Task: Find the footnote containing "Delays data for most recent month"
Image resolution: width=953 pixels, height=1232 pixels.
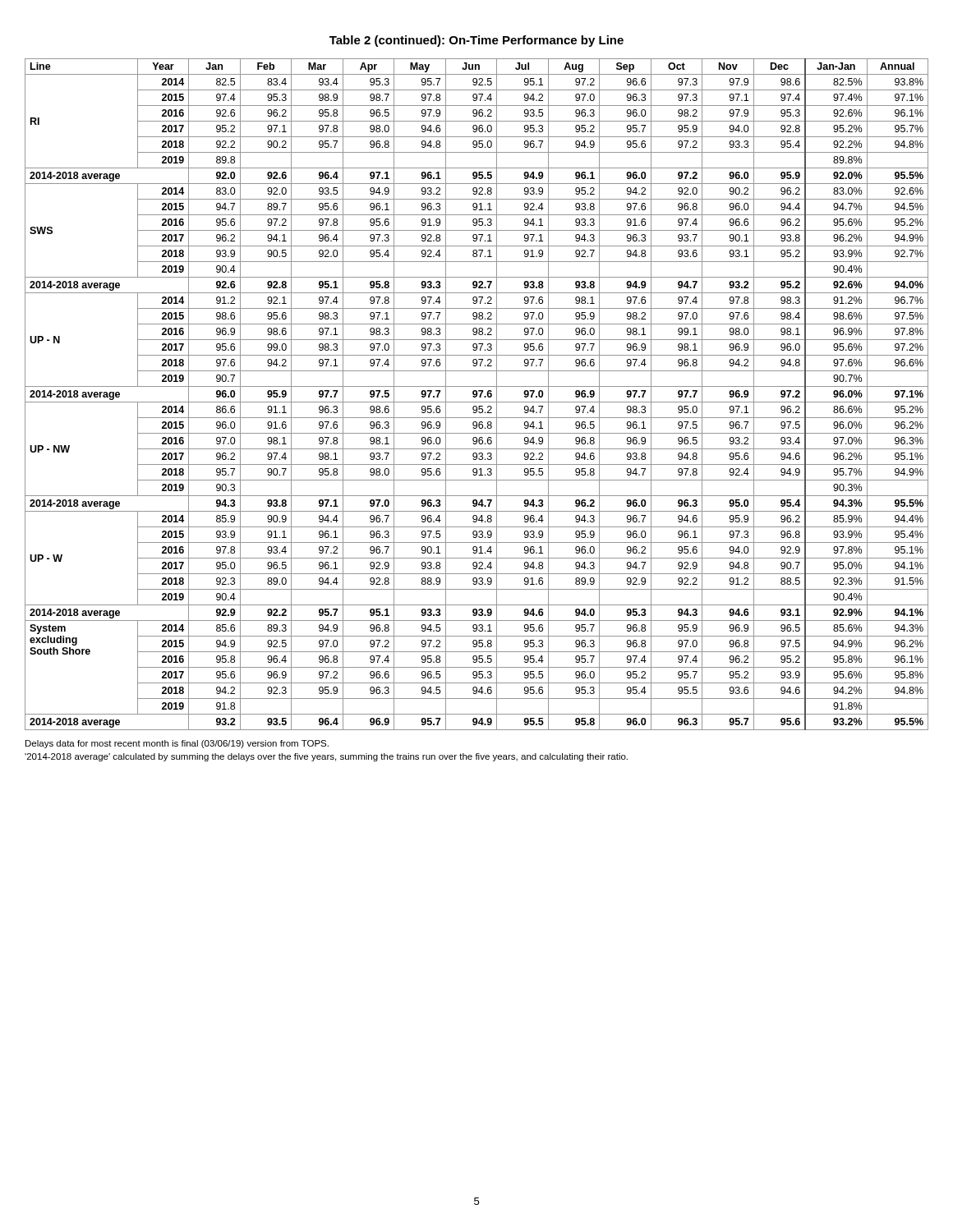Action: pyautogui.click(x=177, y=743)
